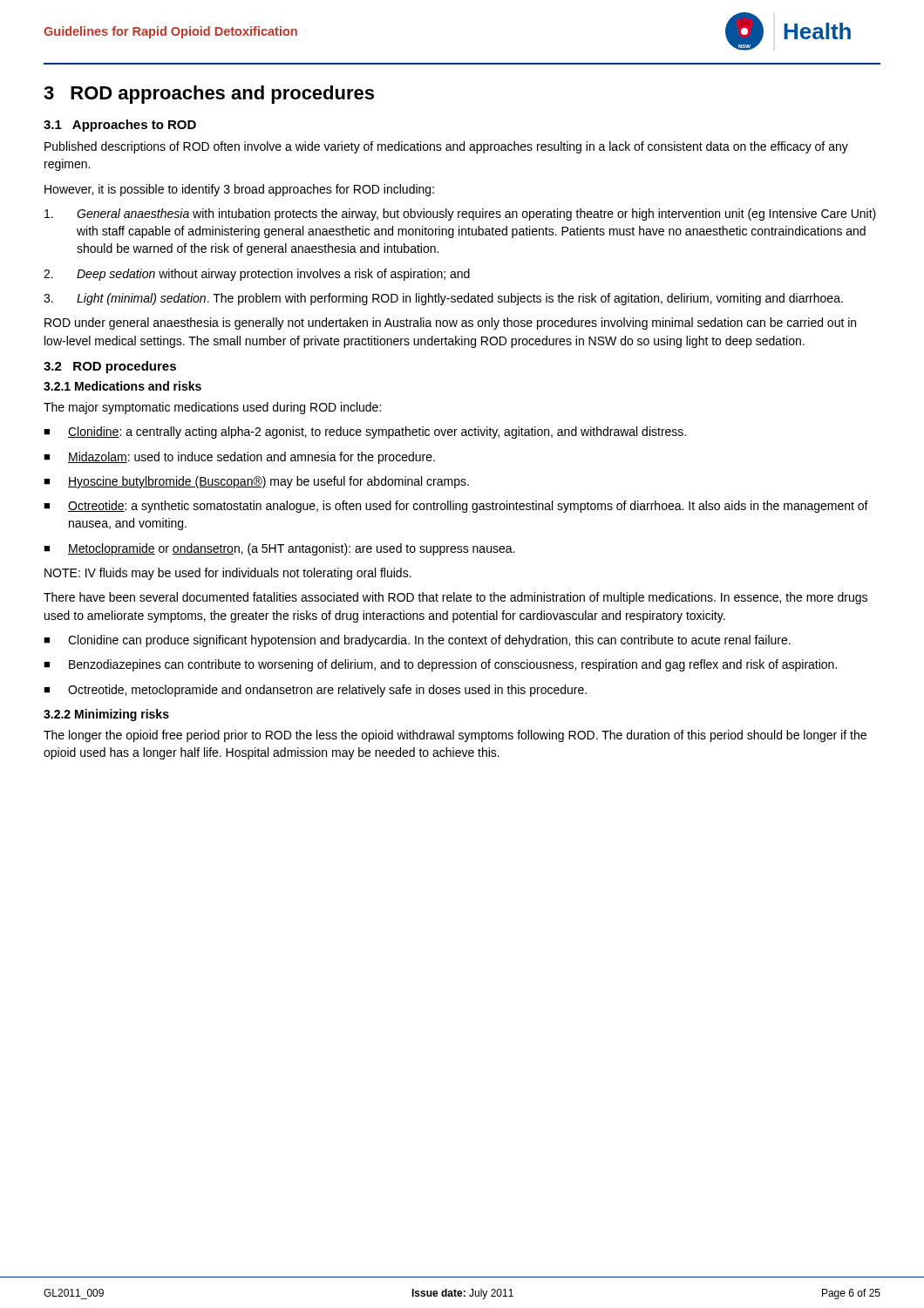This screenshot has width=924, height=1308.
Task: Click on the text block containing "Published descriptions of ROD often involve"
Action: coord(462,155)
